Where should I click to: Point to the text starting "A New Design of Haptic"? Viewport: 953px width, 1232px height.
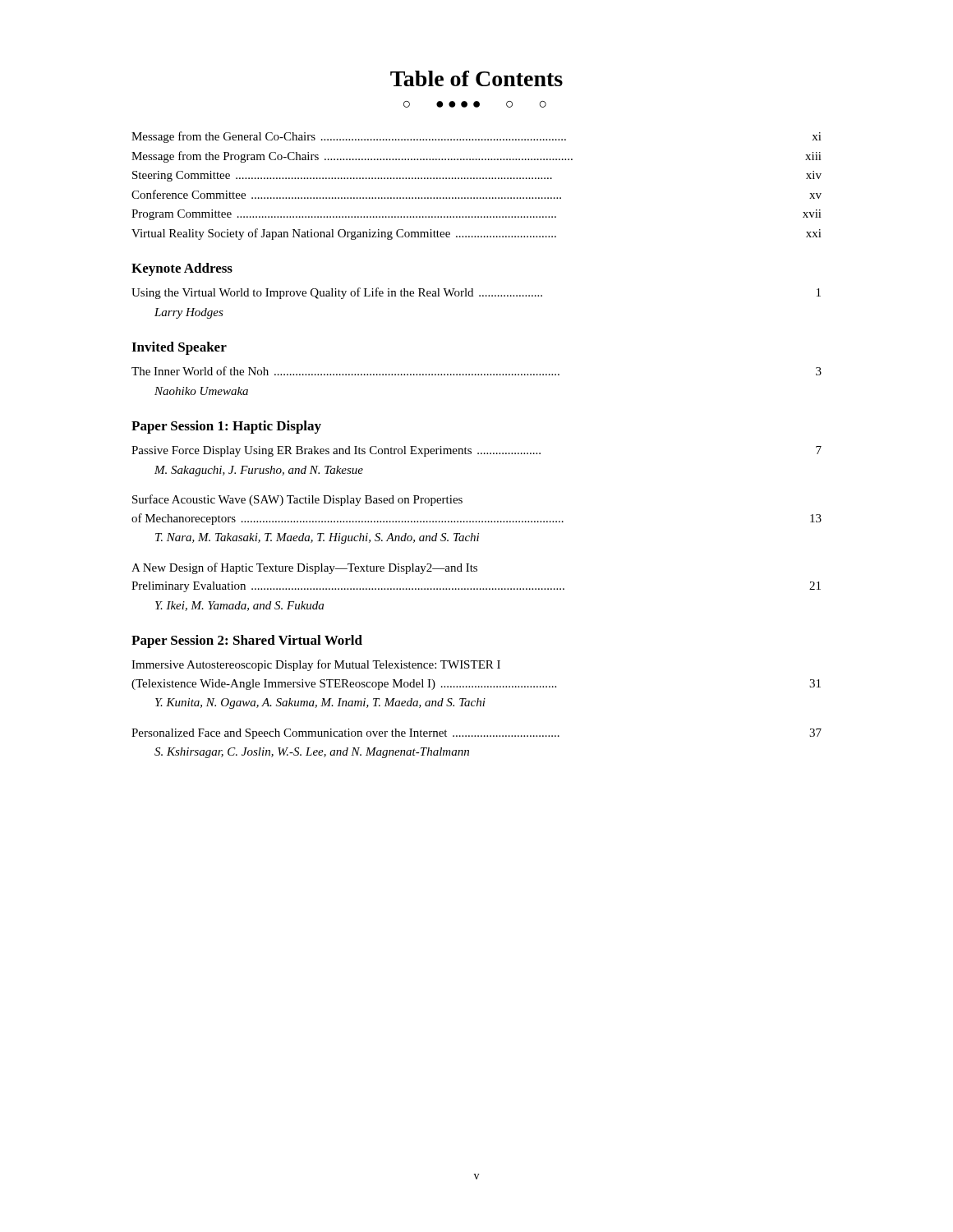click(x=476, y=586)
